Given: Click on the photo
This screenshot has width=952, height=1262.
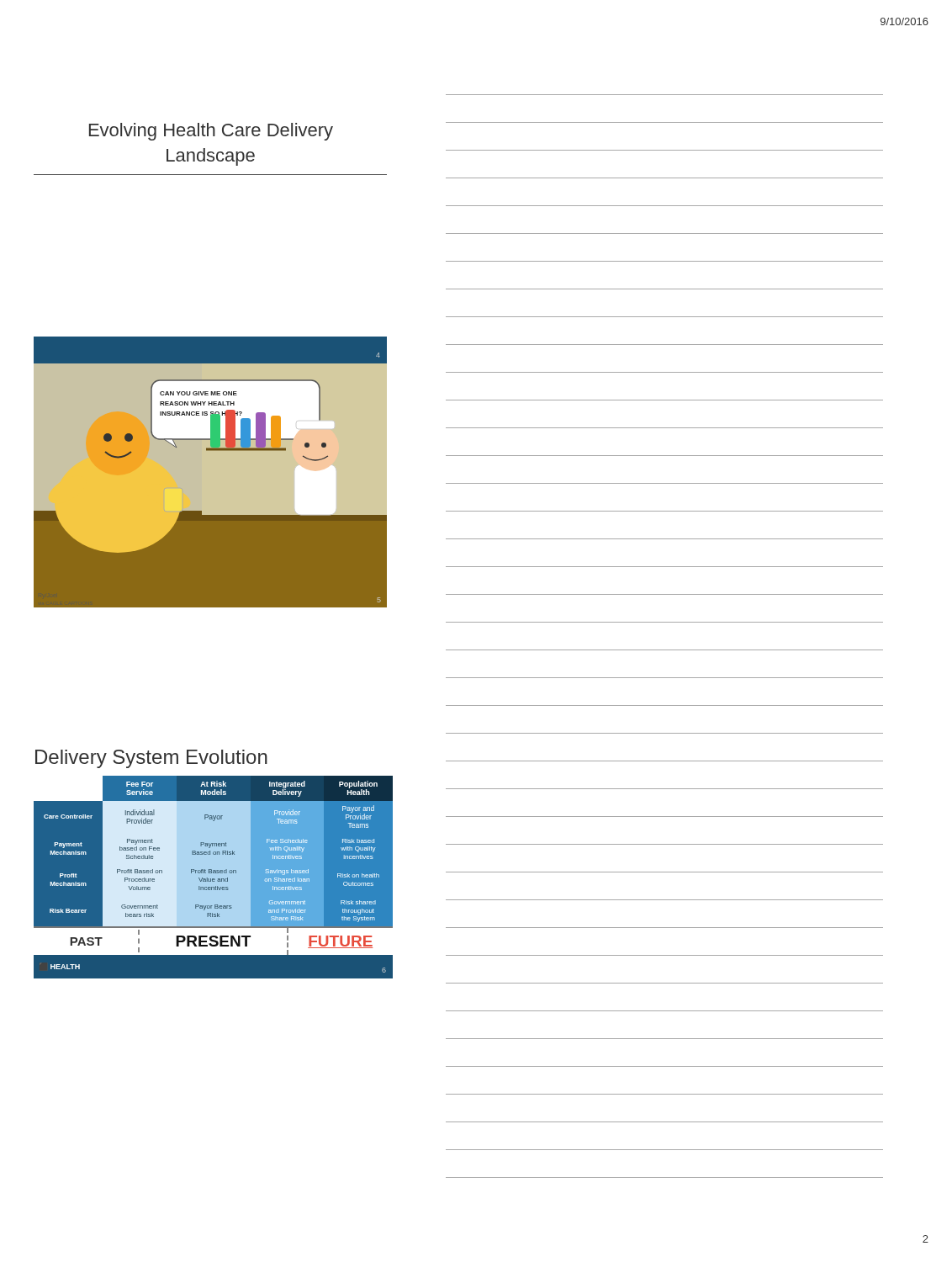Looking at the screenshot, I should [210, 485].
